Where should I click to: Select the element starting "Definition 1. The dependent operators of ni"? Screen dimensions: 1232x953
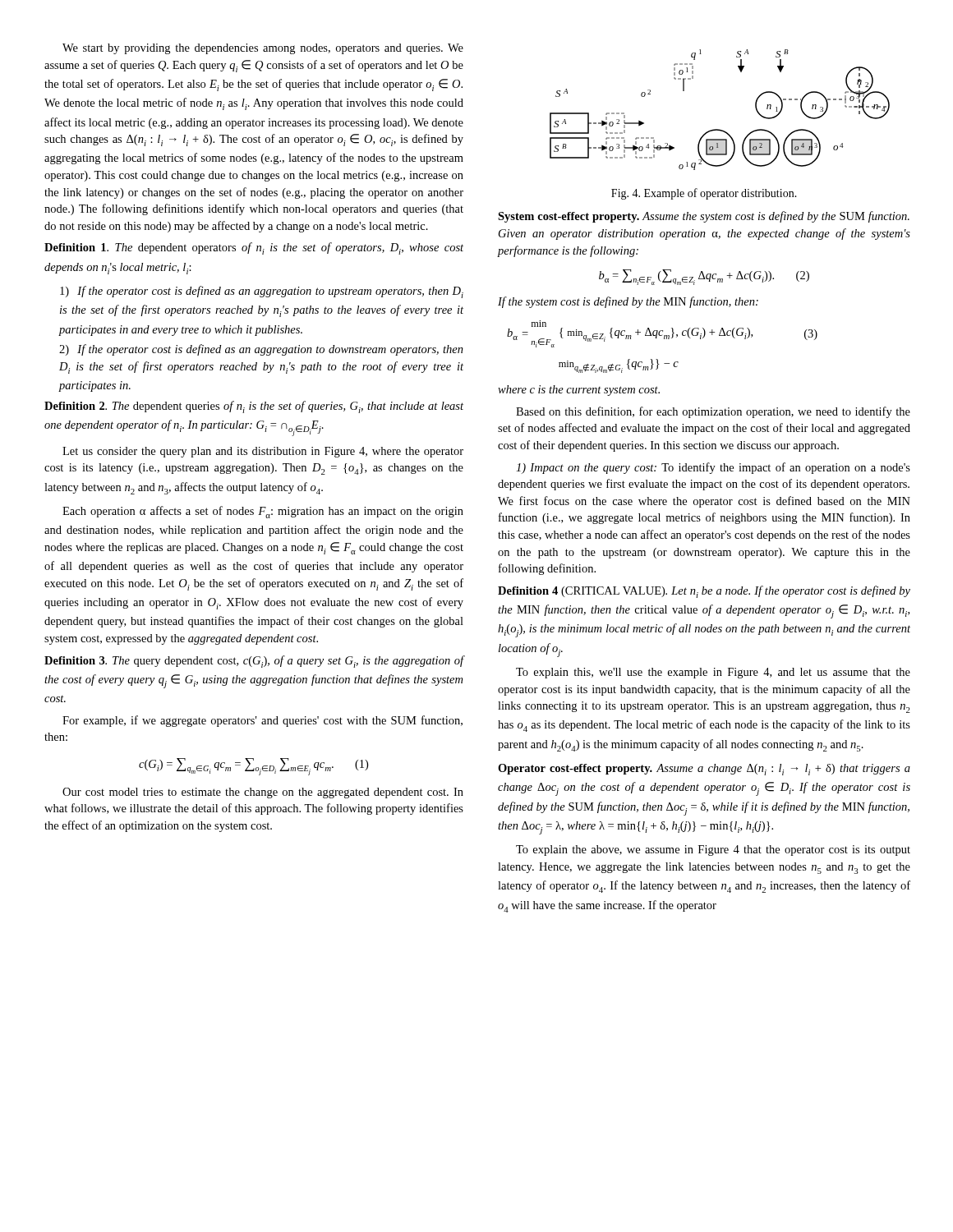click(x=254, y=258)
